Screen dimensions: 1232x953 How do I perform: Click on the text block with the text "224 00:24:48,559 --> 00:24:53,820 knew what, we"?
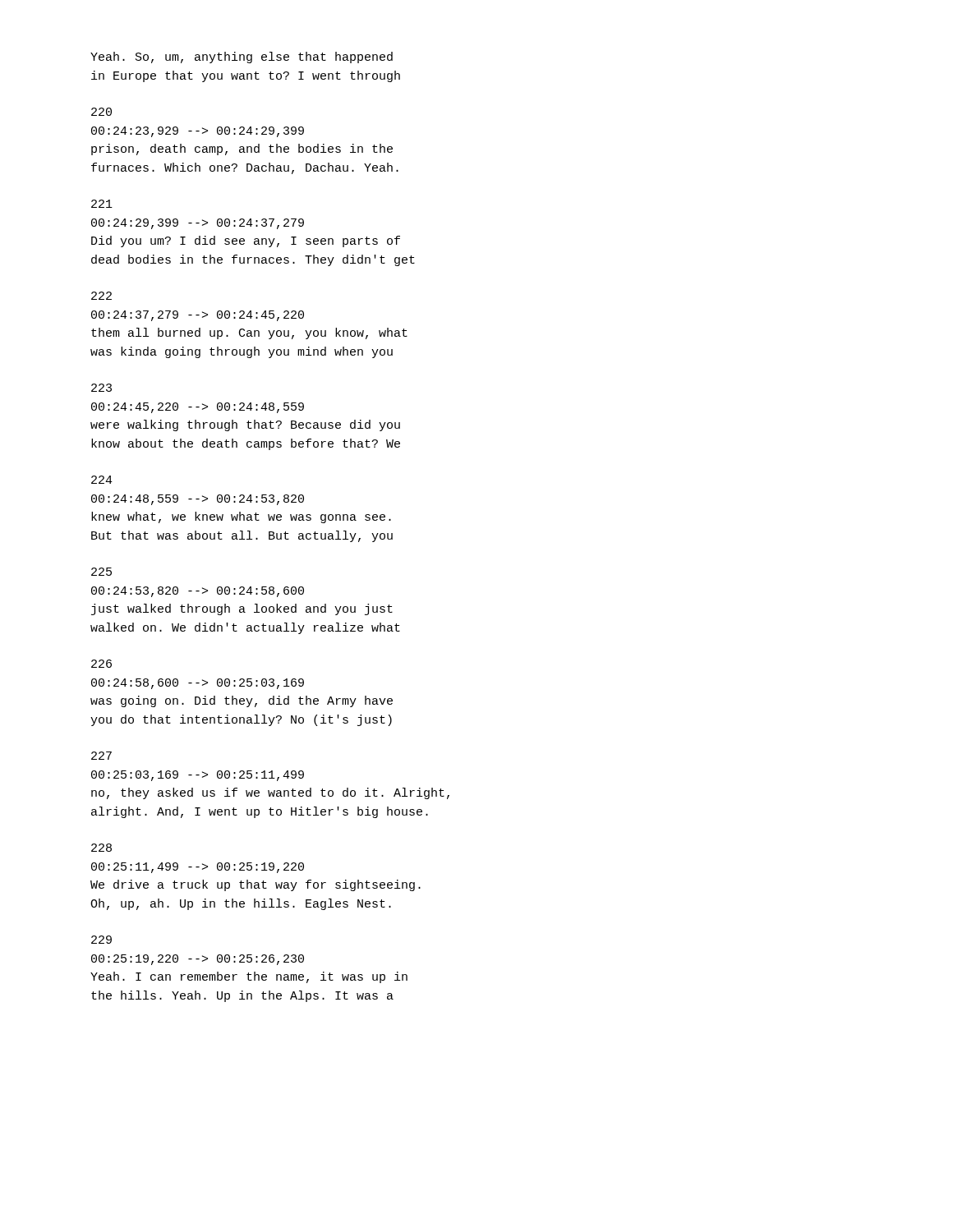pos(242,509)
